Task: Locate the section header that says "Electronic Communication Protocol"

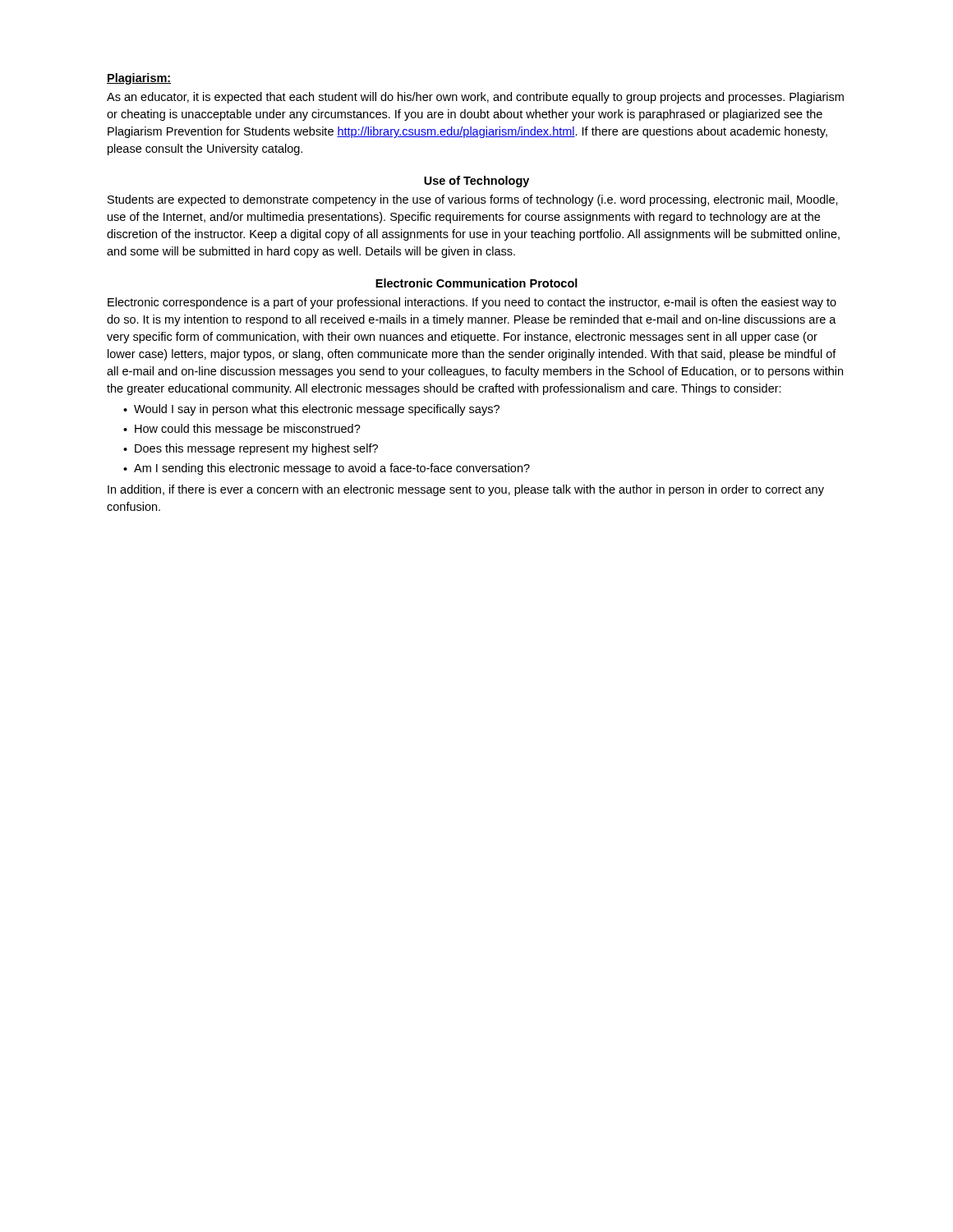Action: coord(476,283)
